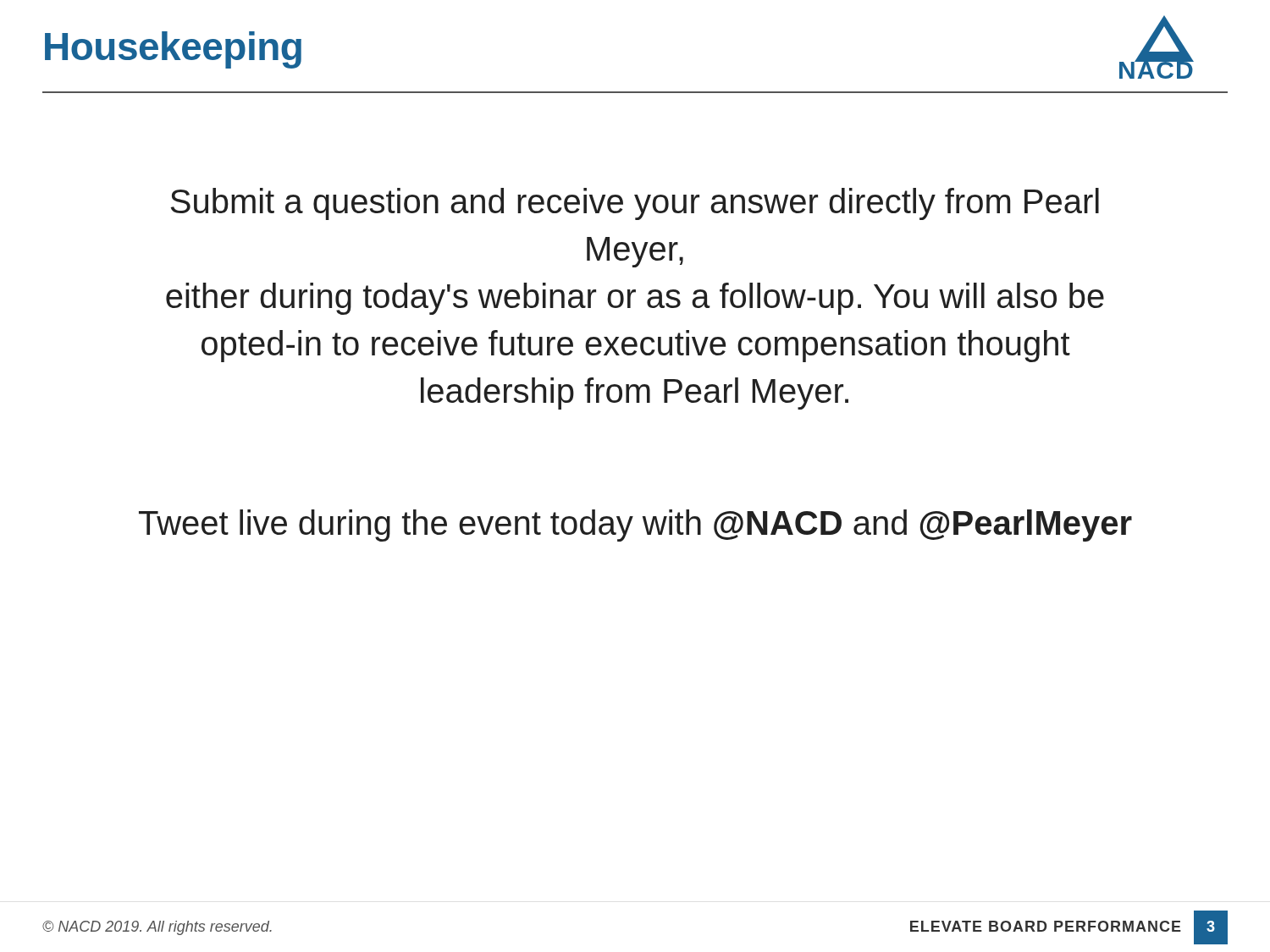Navigate to the text starting "Submit a question and receive your answer"
Viewport: 1270px width, 952px height.
coord(635,296)
